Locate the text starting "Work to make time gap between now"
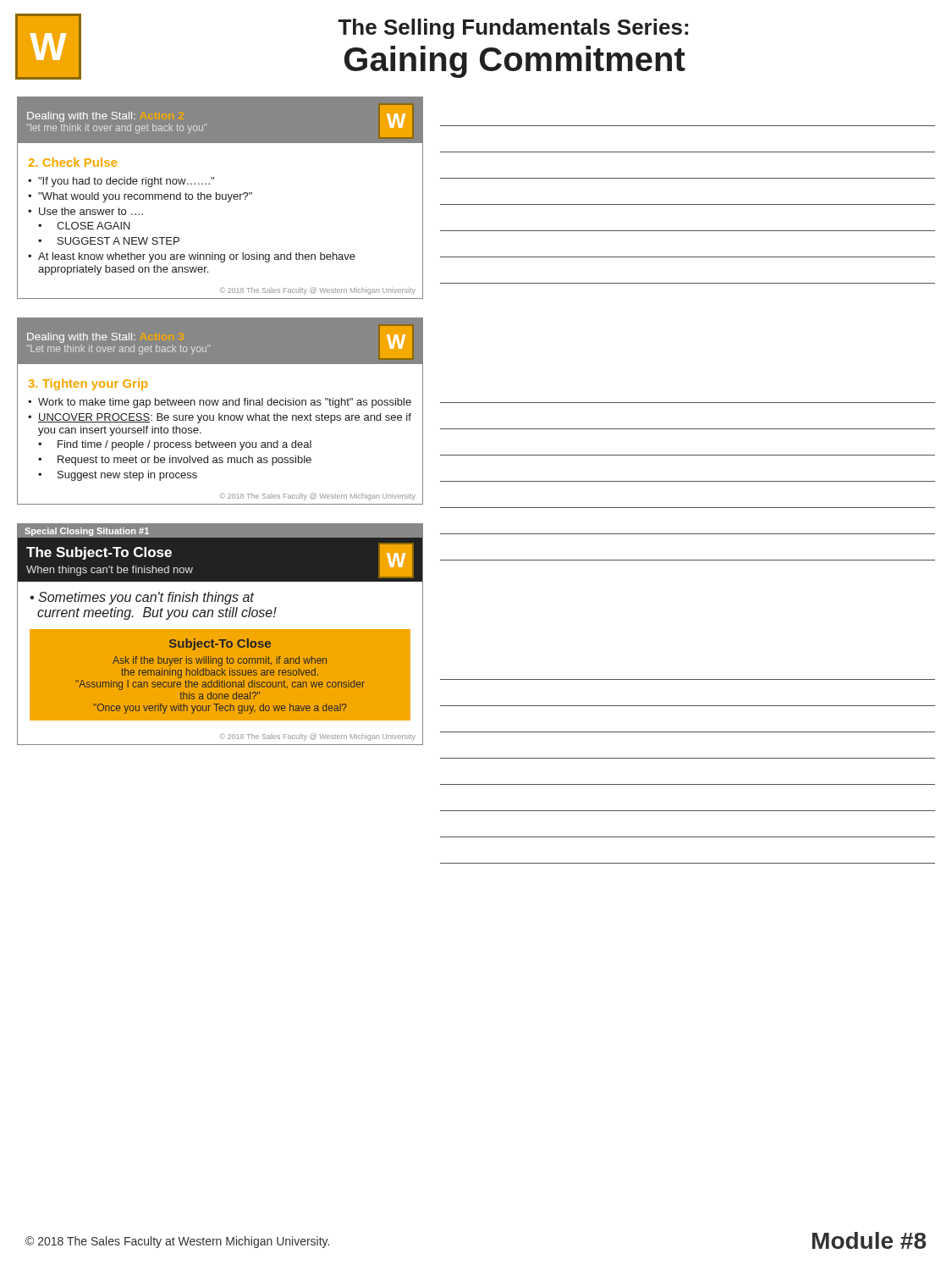The height and width of the screenshot is (1270, 952). pos(225,402)
